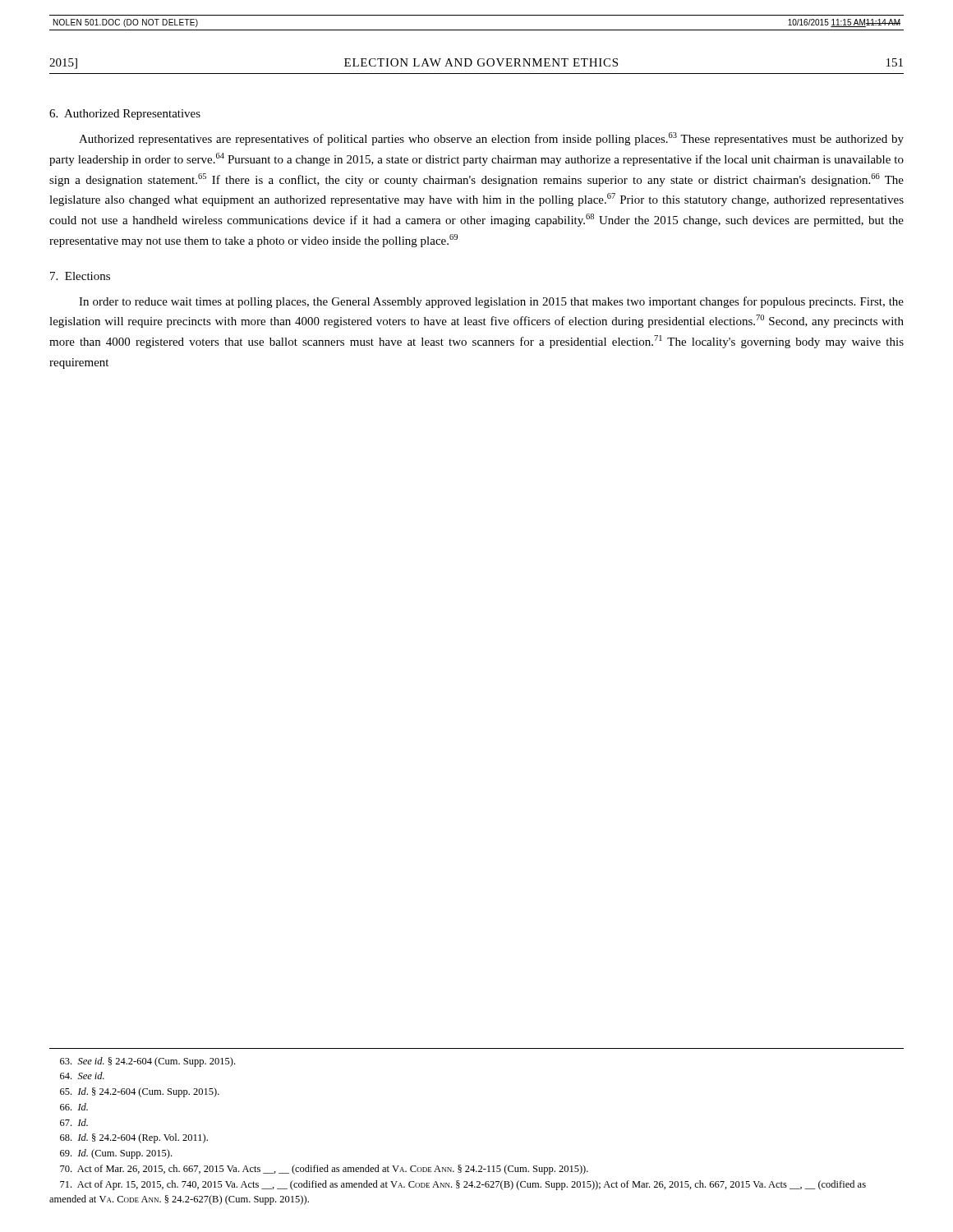Select the element starting "Id. (Cum. Supp. 2015)."
Viewport: 953px width, 1232px height.
point(111,1153)
